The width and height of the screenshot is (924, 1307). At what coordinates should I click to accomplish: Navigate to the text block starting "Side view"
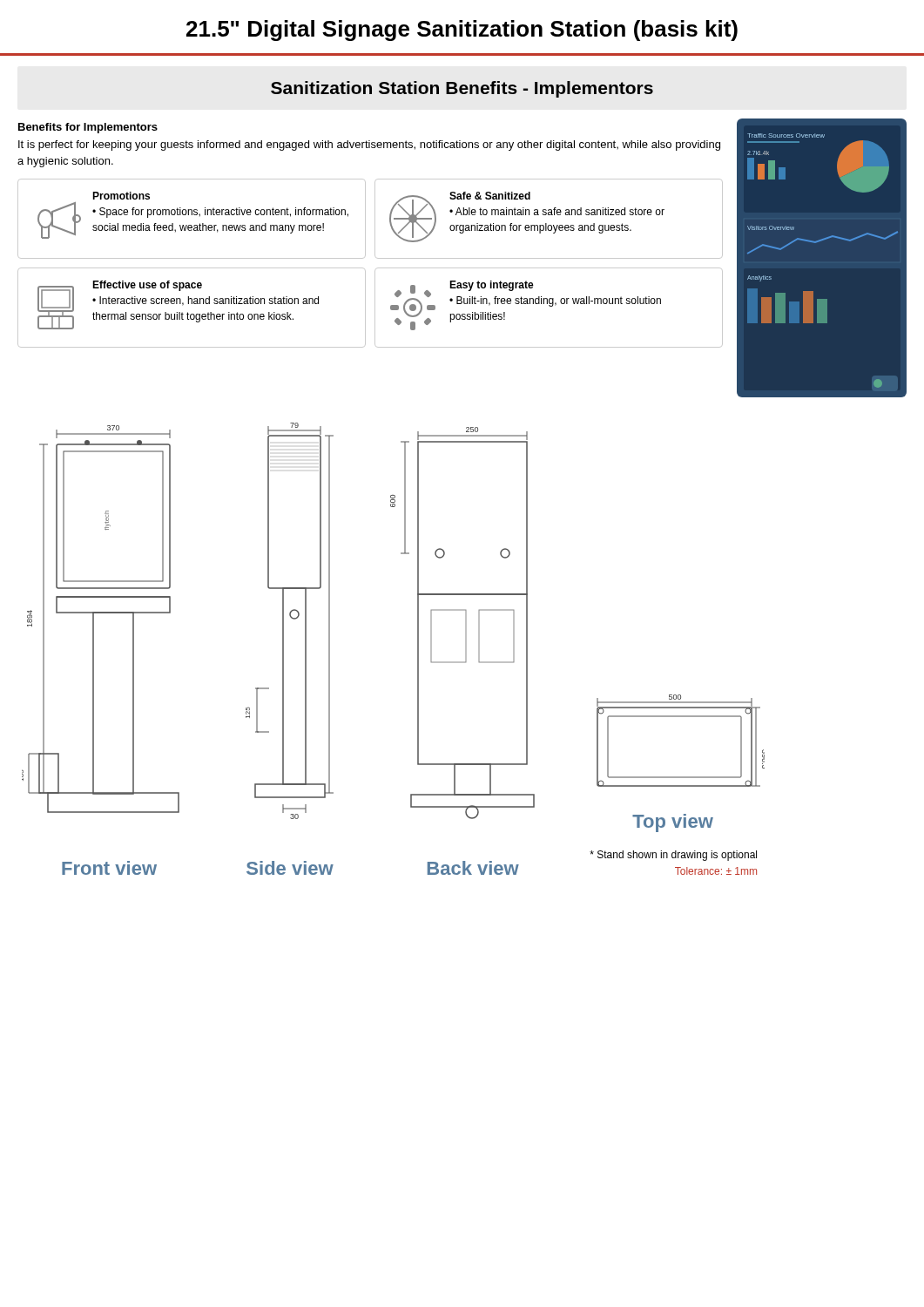pos(290,868)
